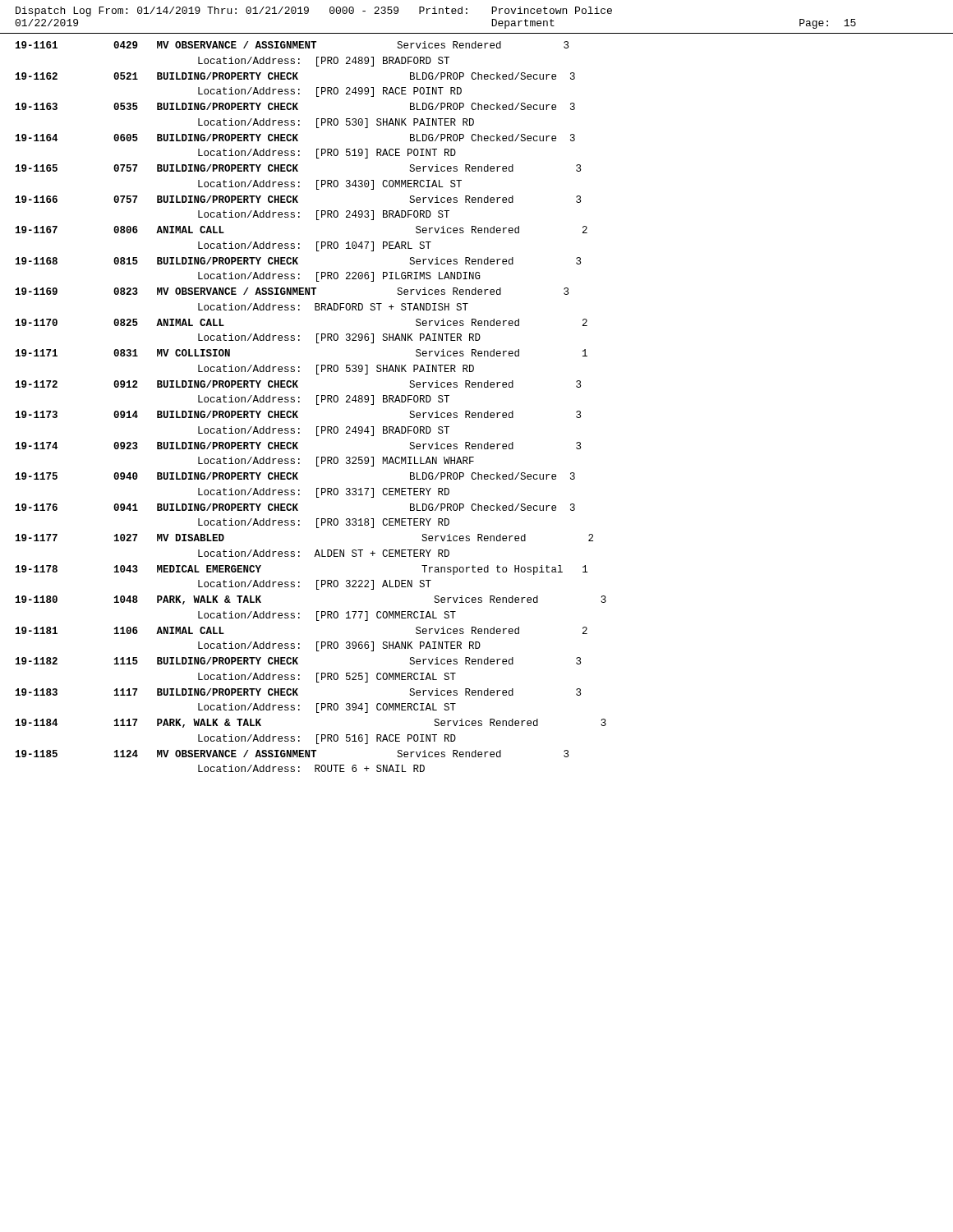953x1232 pixels.
Task: Point to the block beginning "19-1184 1117 PARK, WALK & TALK Services Rendered"
Action: click(x=476, y=732)
